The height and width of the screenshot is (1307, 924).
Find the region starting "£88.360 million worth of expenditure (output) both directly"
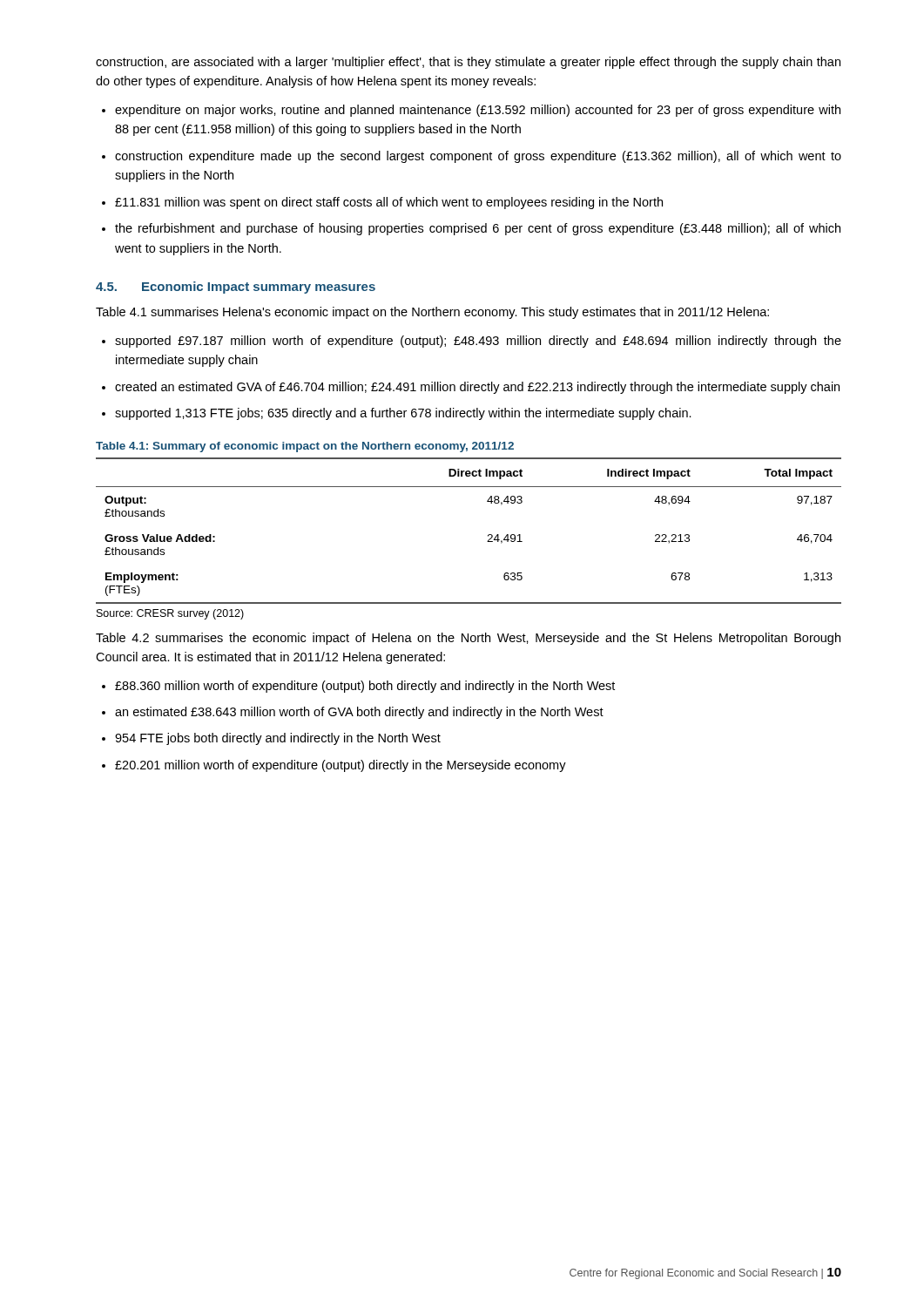pyautogui.click(x=365, y=685)
